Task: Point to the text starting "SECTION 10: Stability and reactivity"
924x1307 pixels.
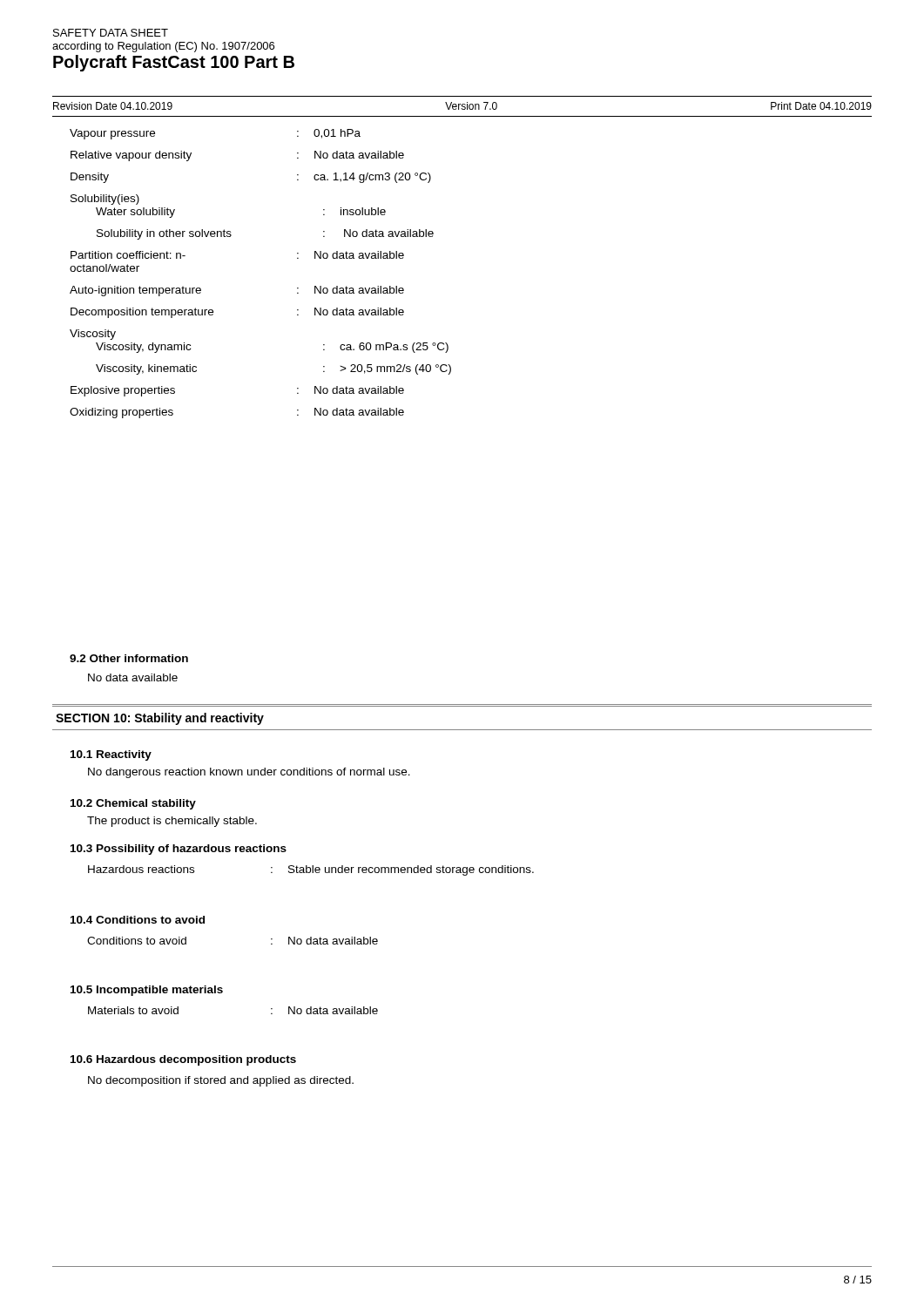Action: (x=462, y=718)
